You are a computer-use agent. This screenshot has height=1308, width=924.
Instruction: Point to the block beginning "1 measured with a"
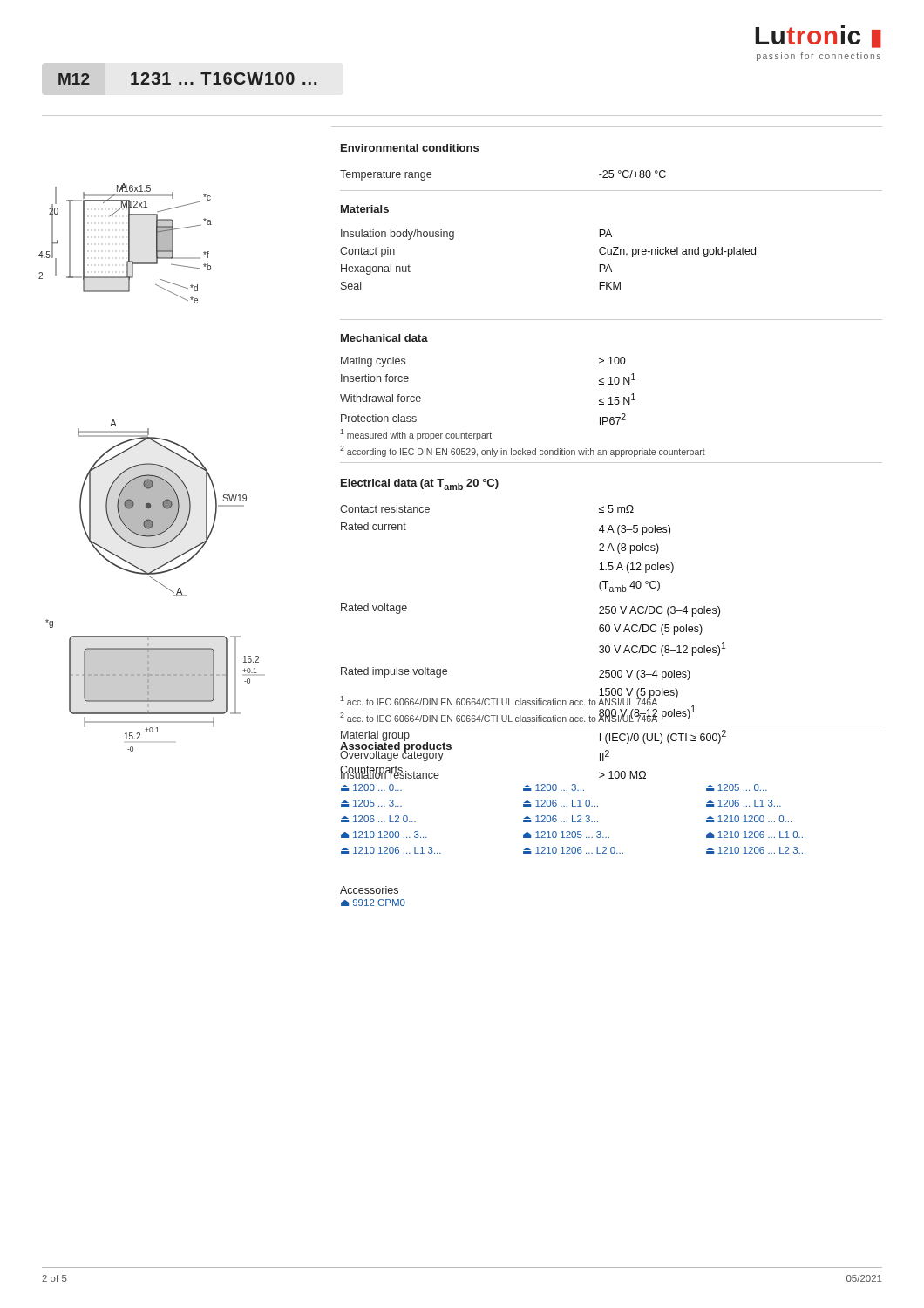coord(522,442)
